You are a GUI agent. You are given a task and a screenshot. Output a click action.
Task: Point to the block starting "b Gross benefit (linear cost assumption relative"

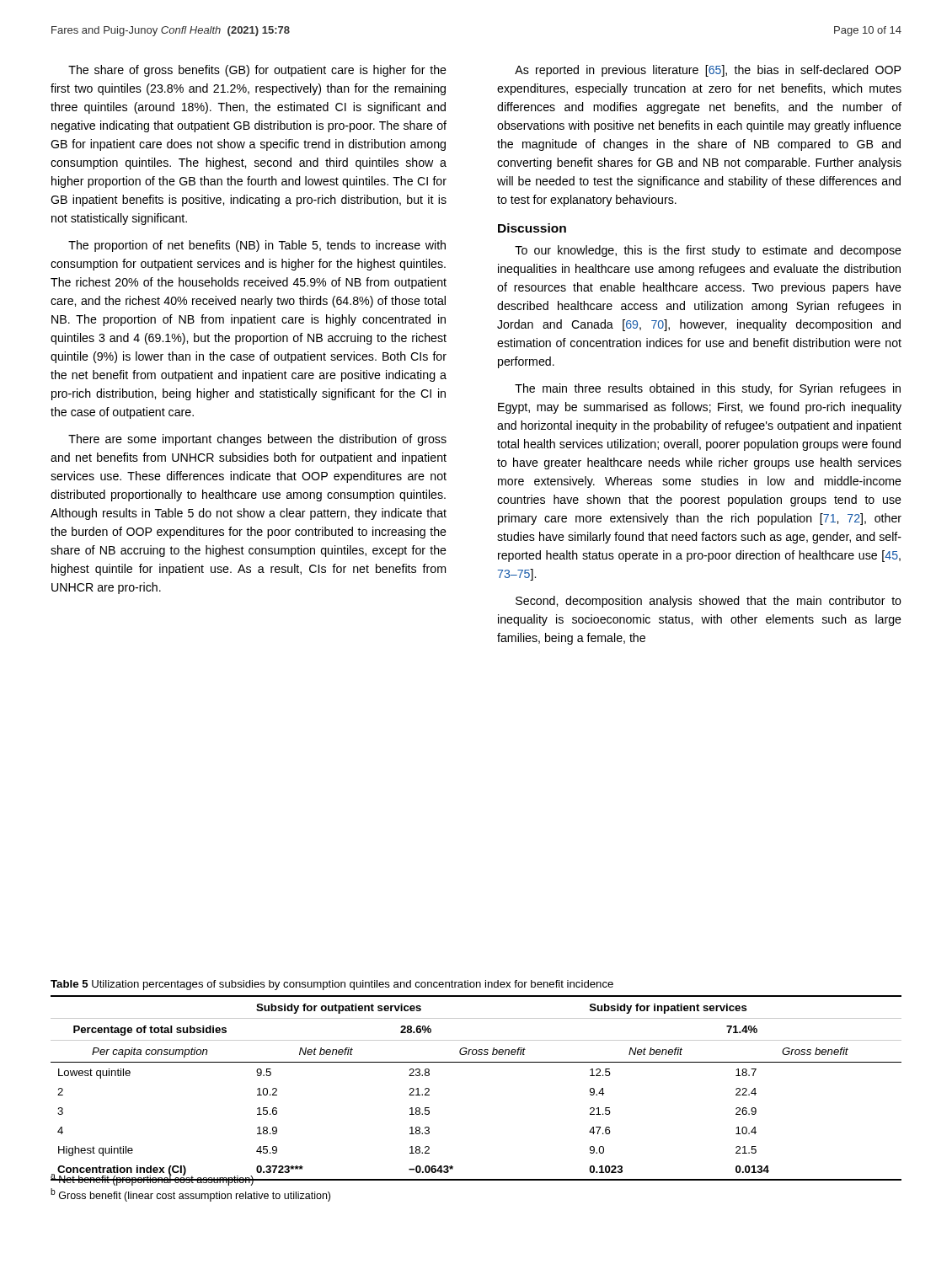191,1195
